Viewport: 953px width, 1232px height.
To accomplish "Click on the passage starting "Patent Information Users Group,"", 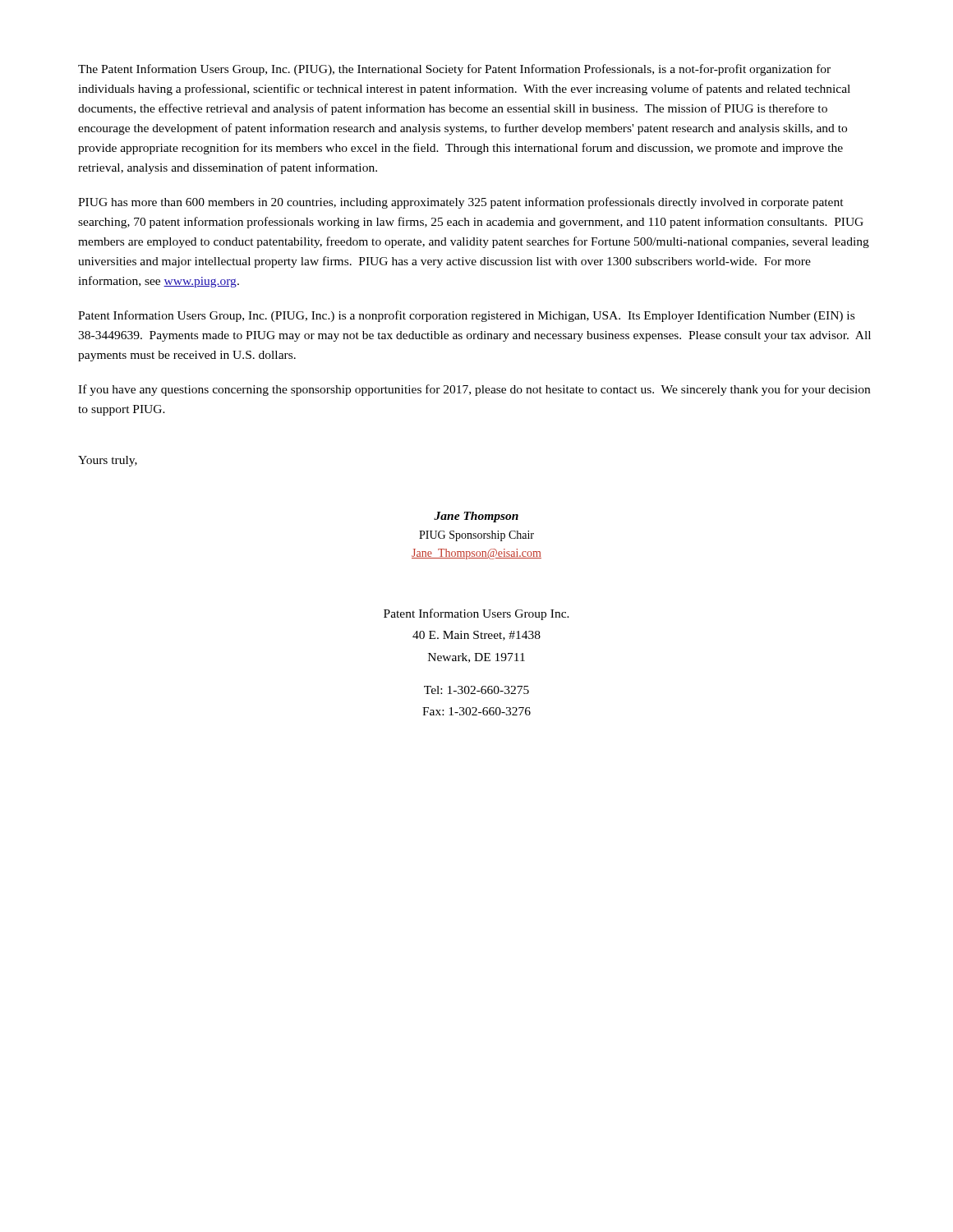I will pos(475,335).
